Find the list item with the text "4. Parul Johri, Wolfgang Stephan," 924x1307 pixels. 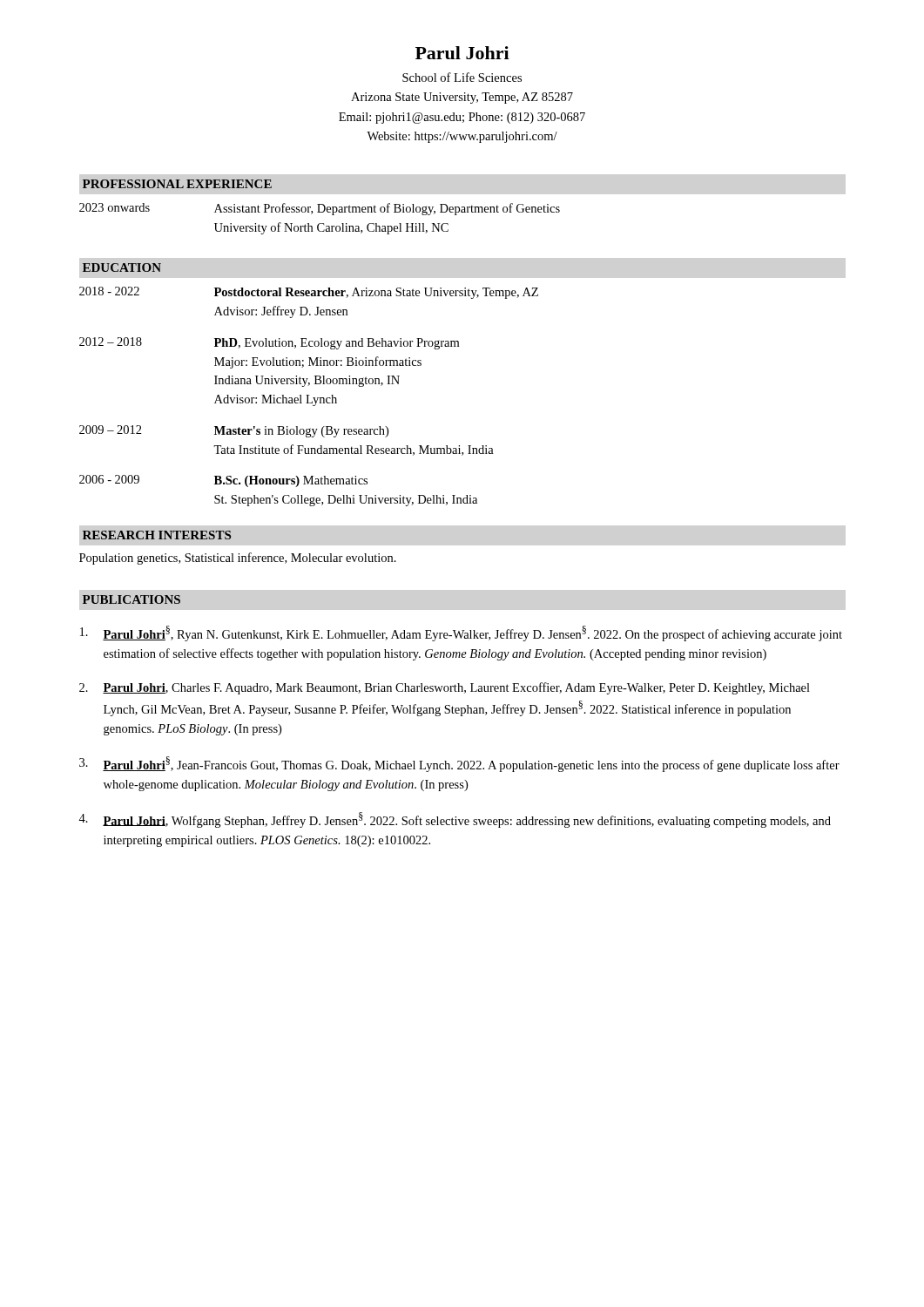[462, 829]
